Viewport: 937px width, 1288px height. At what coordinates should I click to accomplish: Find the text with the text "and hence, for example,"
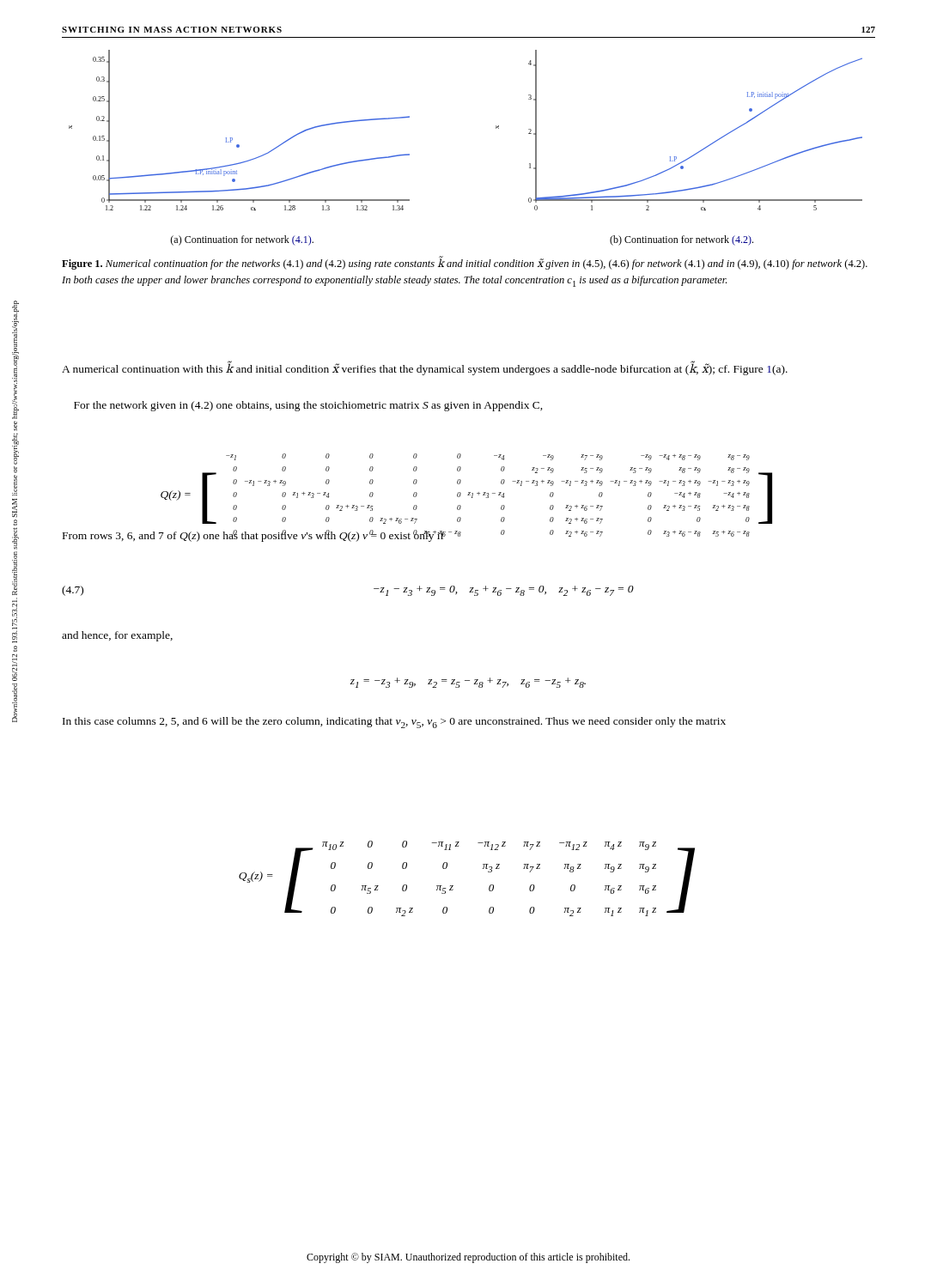[x=117, y=635]
